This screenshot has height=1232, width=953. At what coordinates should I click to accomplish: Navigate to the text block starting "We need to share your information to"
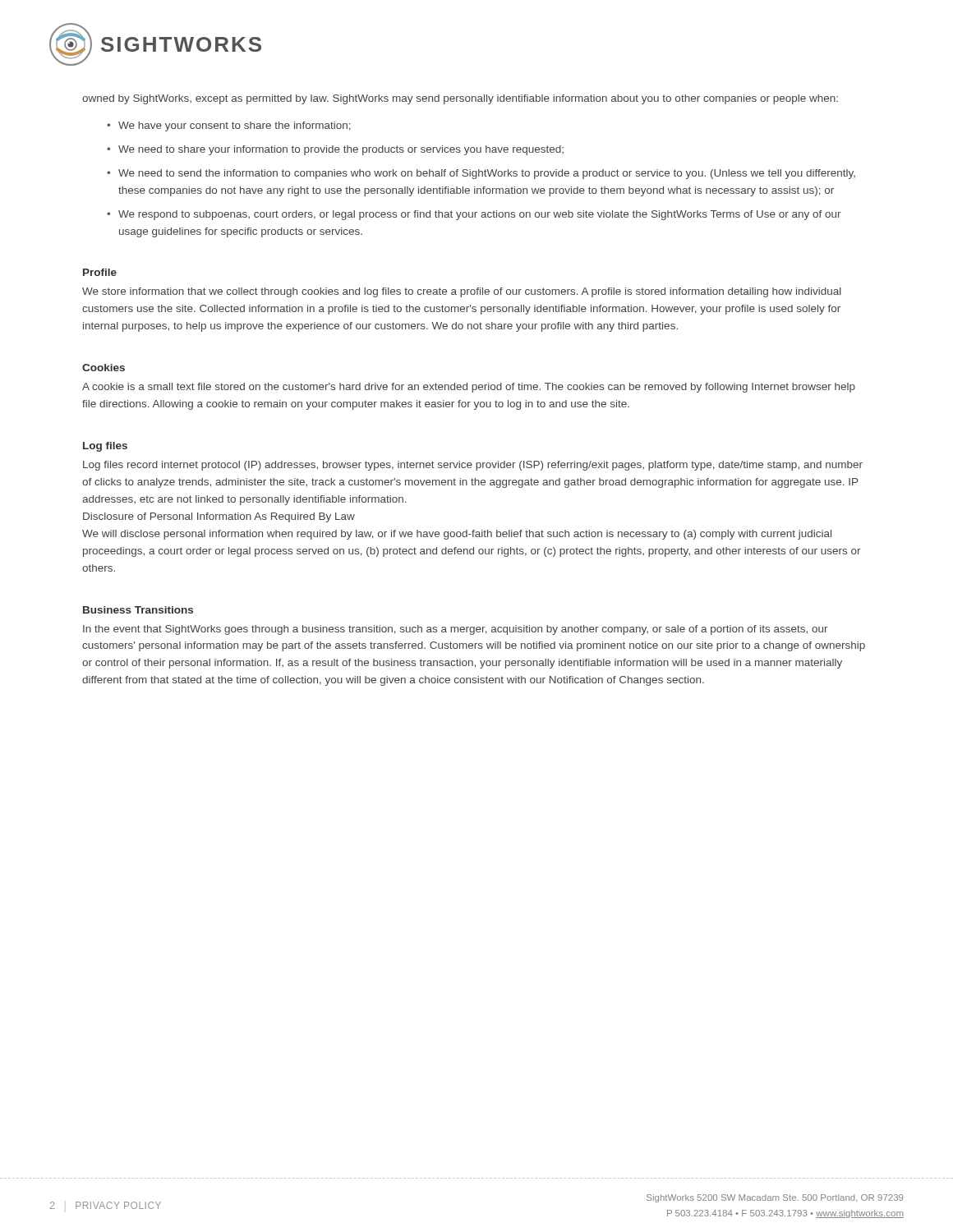click(341, 149)
